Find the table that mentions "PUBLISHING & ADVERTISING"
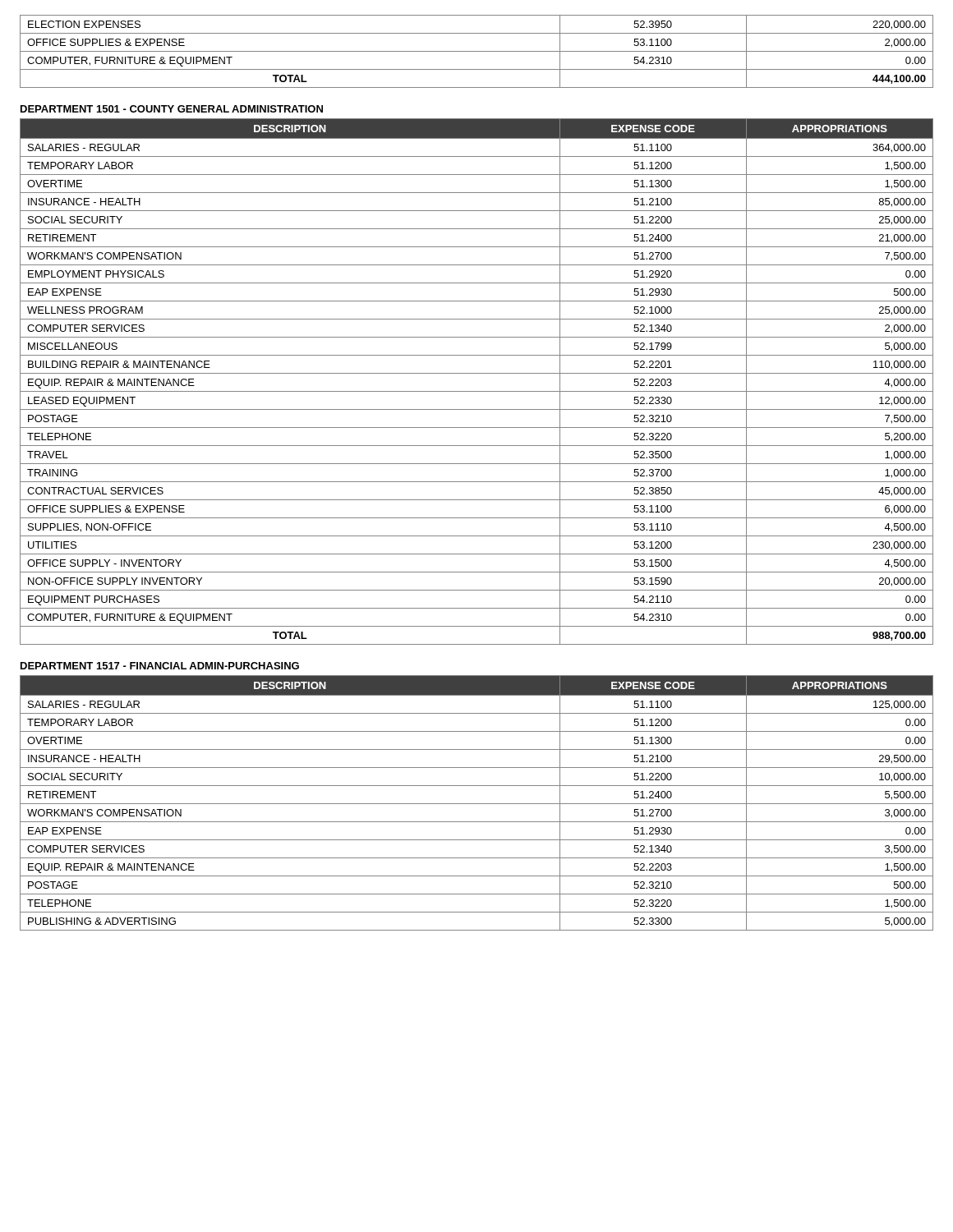This screenshot has height=1232, width=953. coord(476,803)
